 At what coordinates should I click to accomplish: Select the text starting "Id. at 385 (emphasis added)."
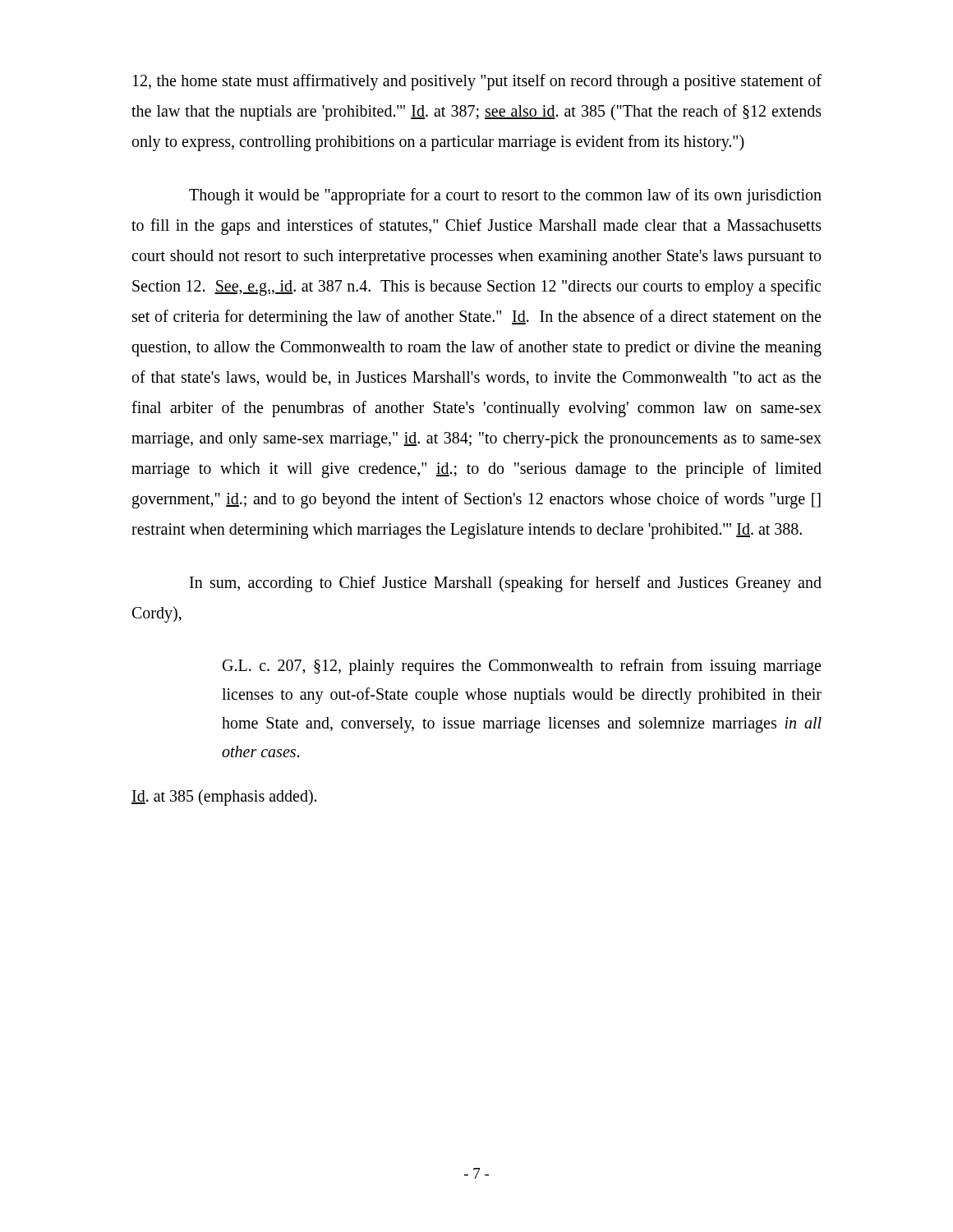tap(225, 796)
